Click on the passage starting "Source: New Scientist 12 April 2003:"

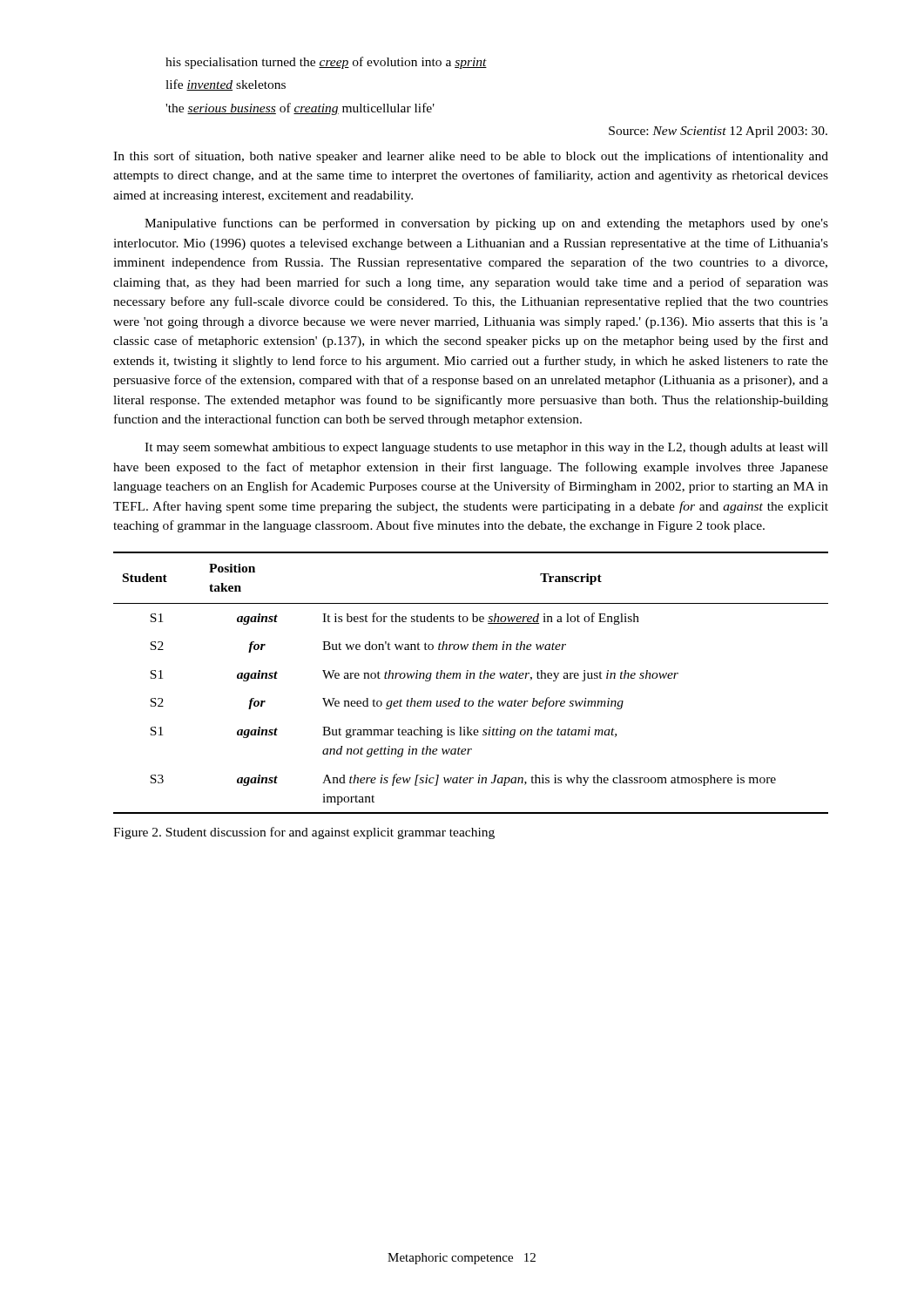471,163
